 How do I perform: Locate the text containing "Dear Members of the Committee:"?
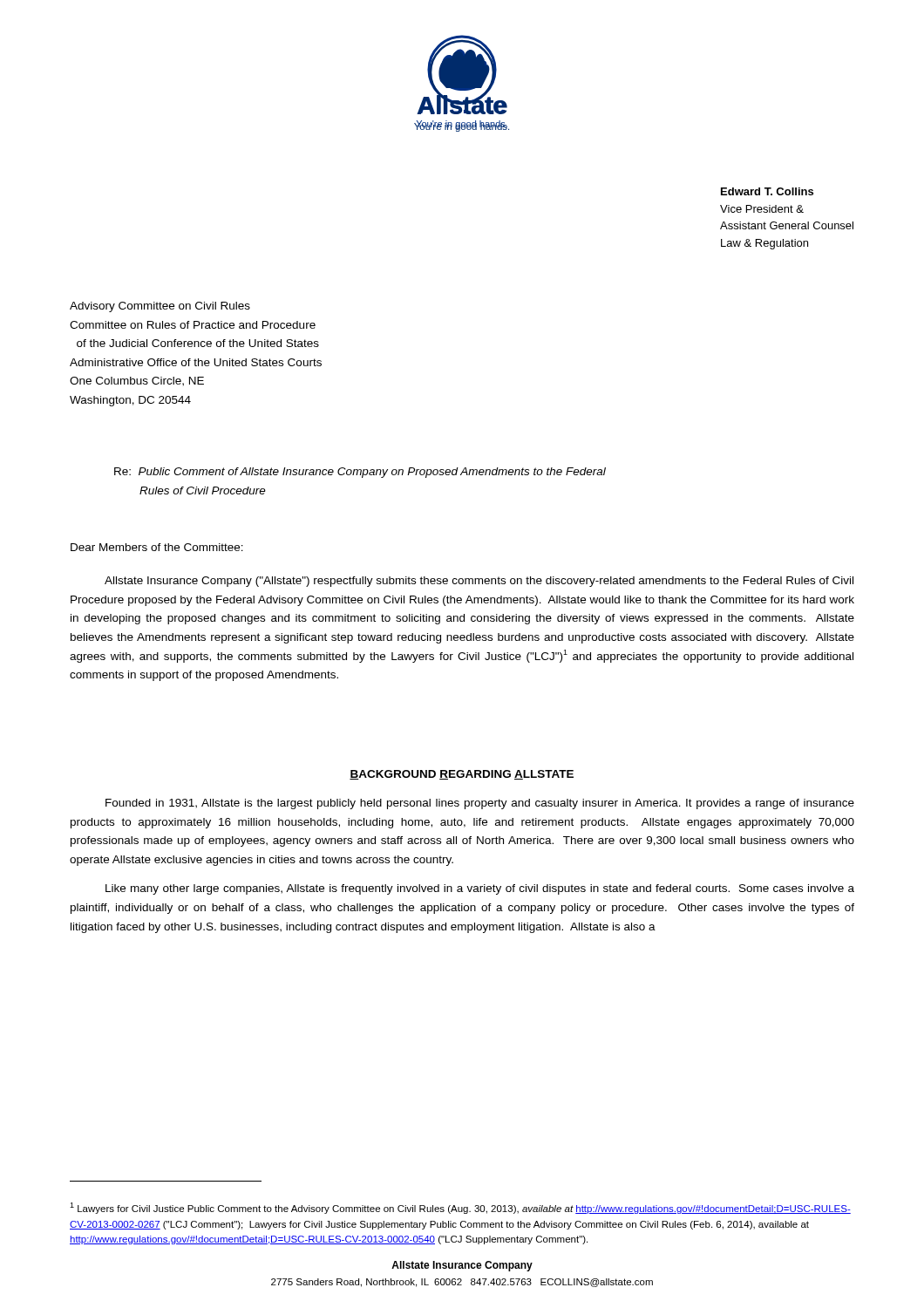click(157, 547)
